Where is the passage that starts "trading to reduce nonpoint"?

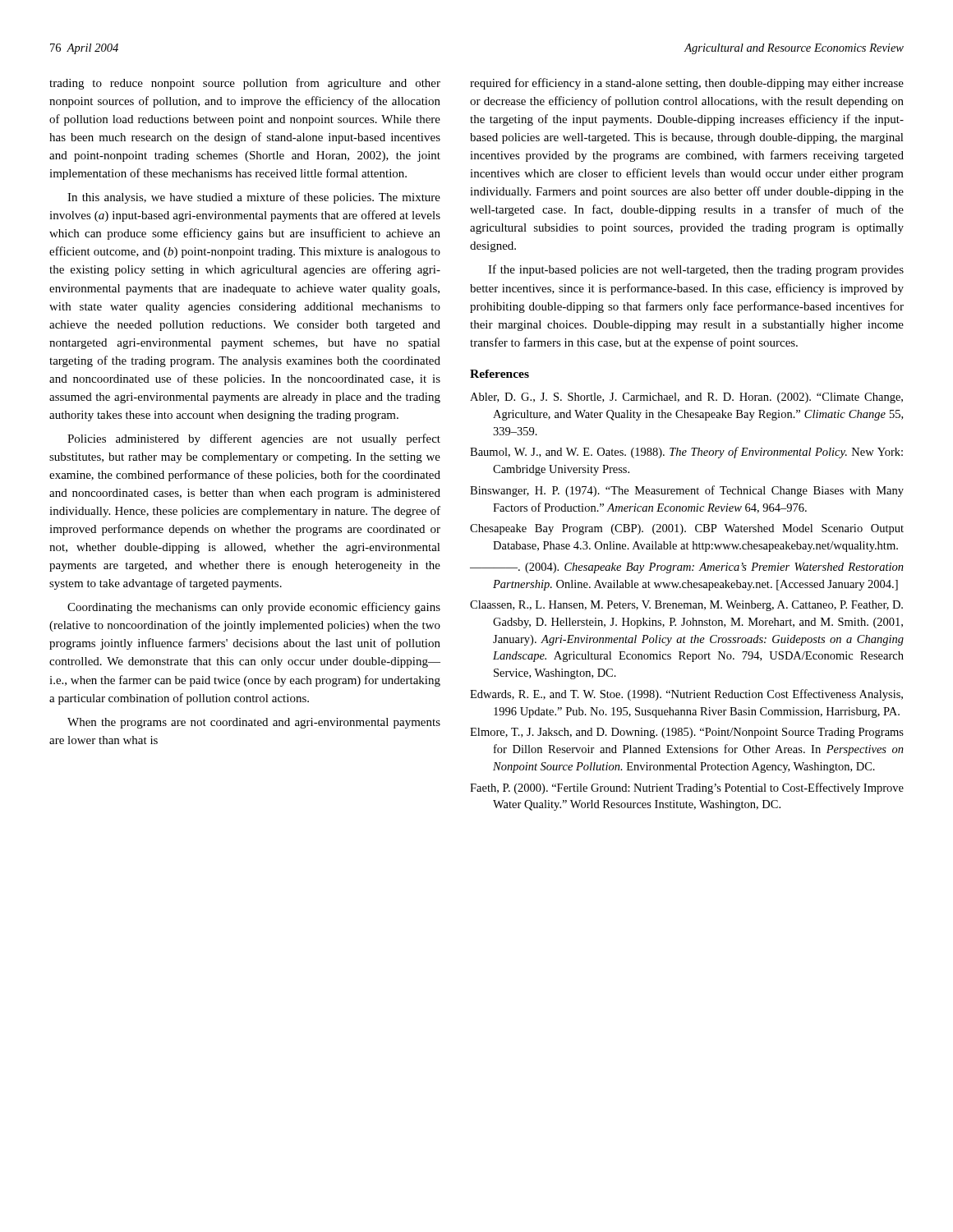click(x=245, y=128)
